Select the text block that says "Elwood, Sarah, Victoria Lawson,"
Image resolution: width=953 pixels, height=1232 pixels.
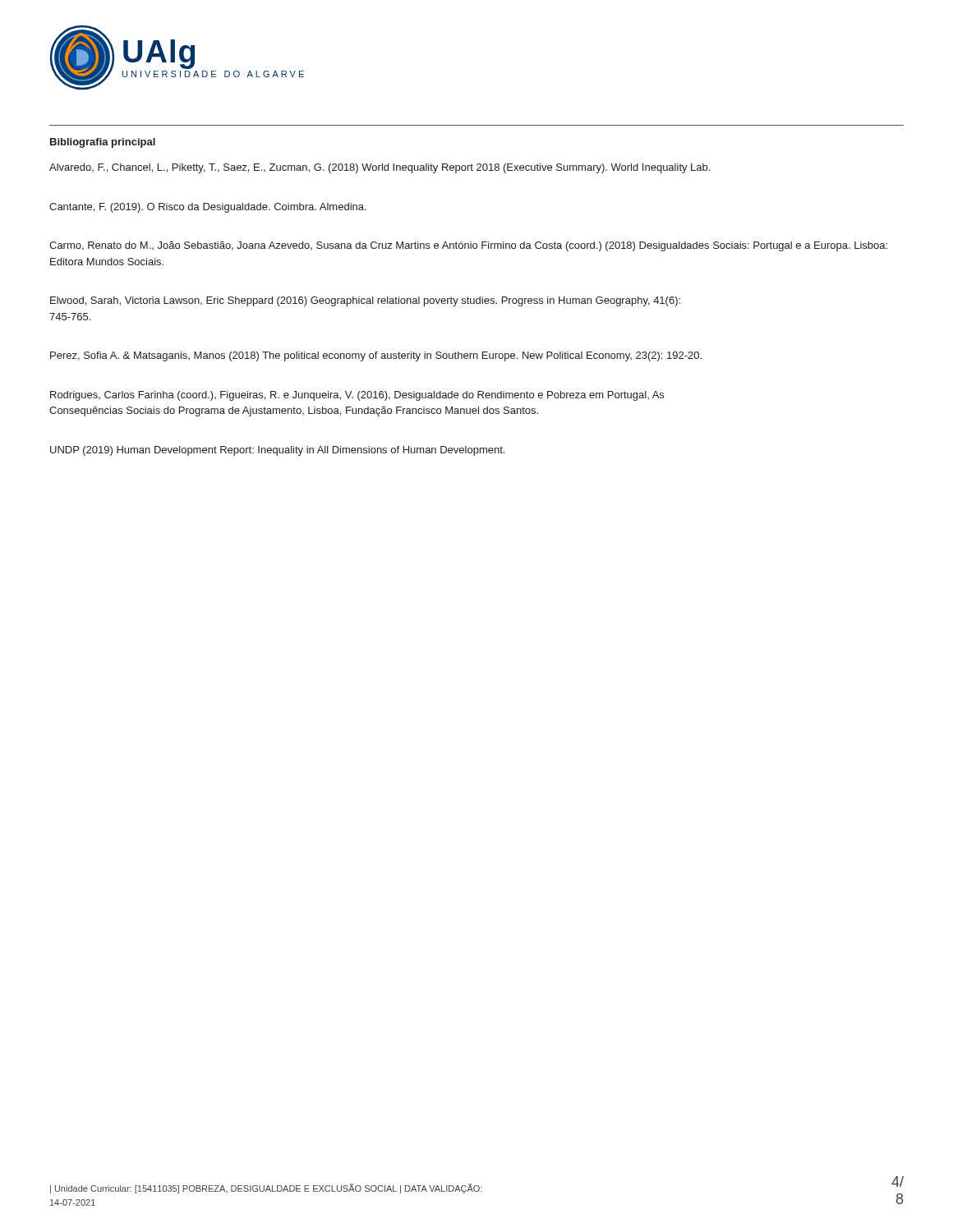(365, 308)
